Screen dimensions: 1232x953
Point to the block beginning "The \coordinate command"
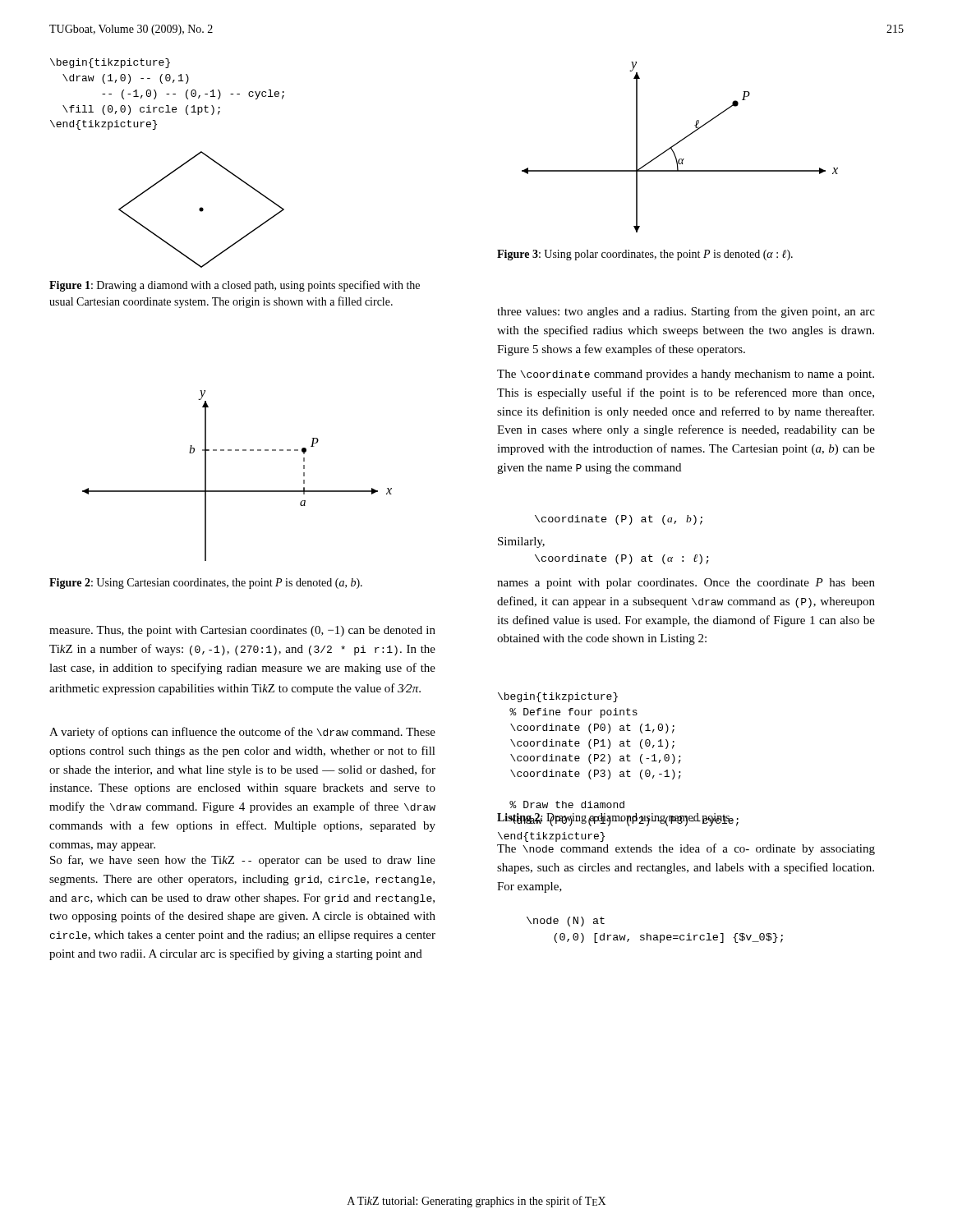[686, 421]
